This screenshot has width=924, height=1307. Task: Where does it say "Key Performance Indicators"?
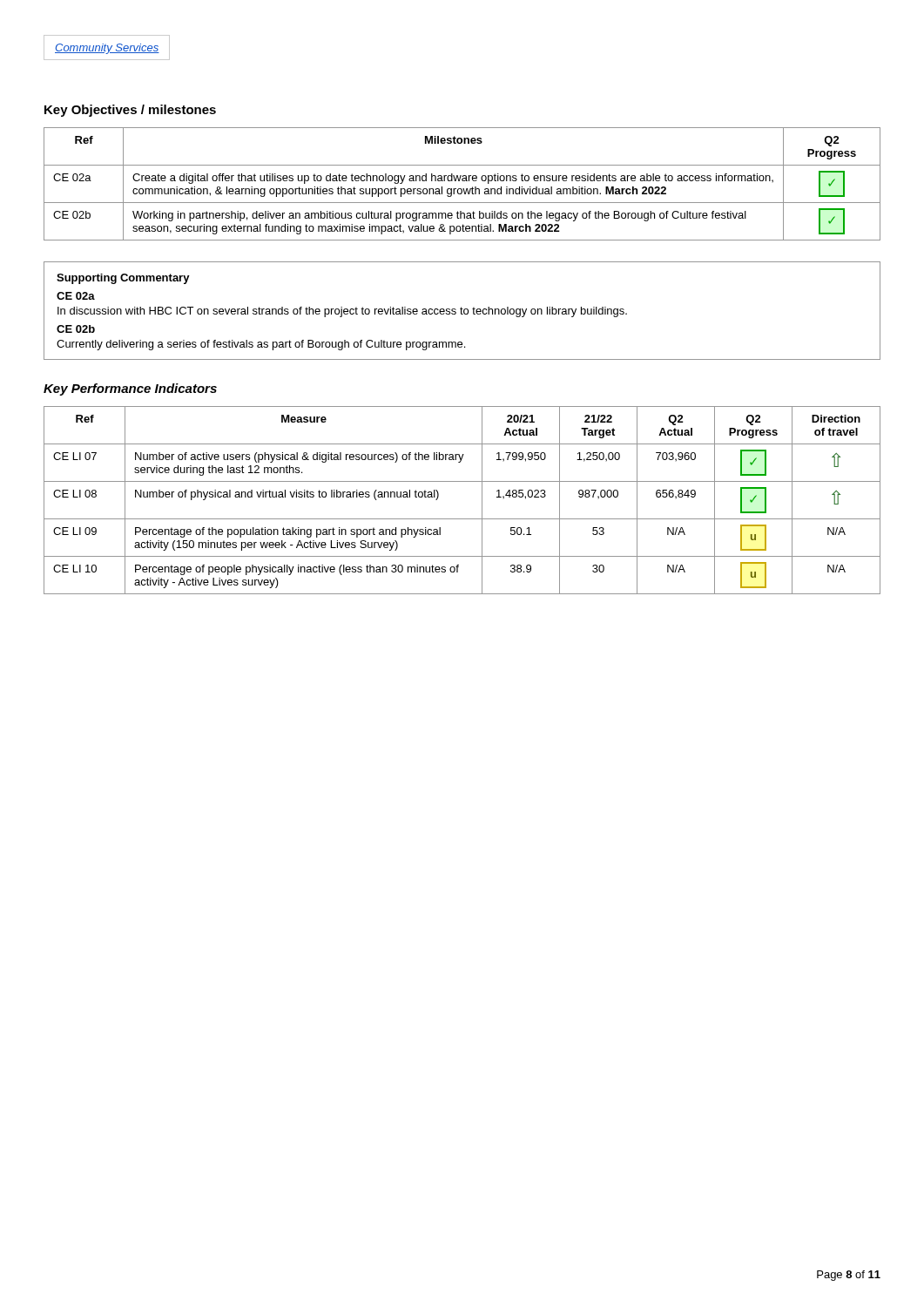coord(130,389)
